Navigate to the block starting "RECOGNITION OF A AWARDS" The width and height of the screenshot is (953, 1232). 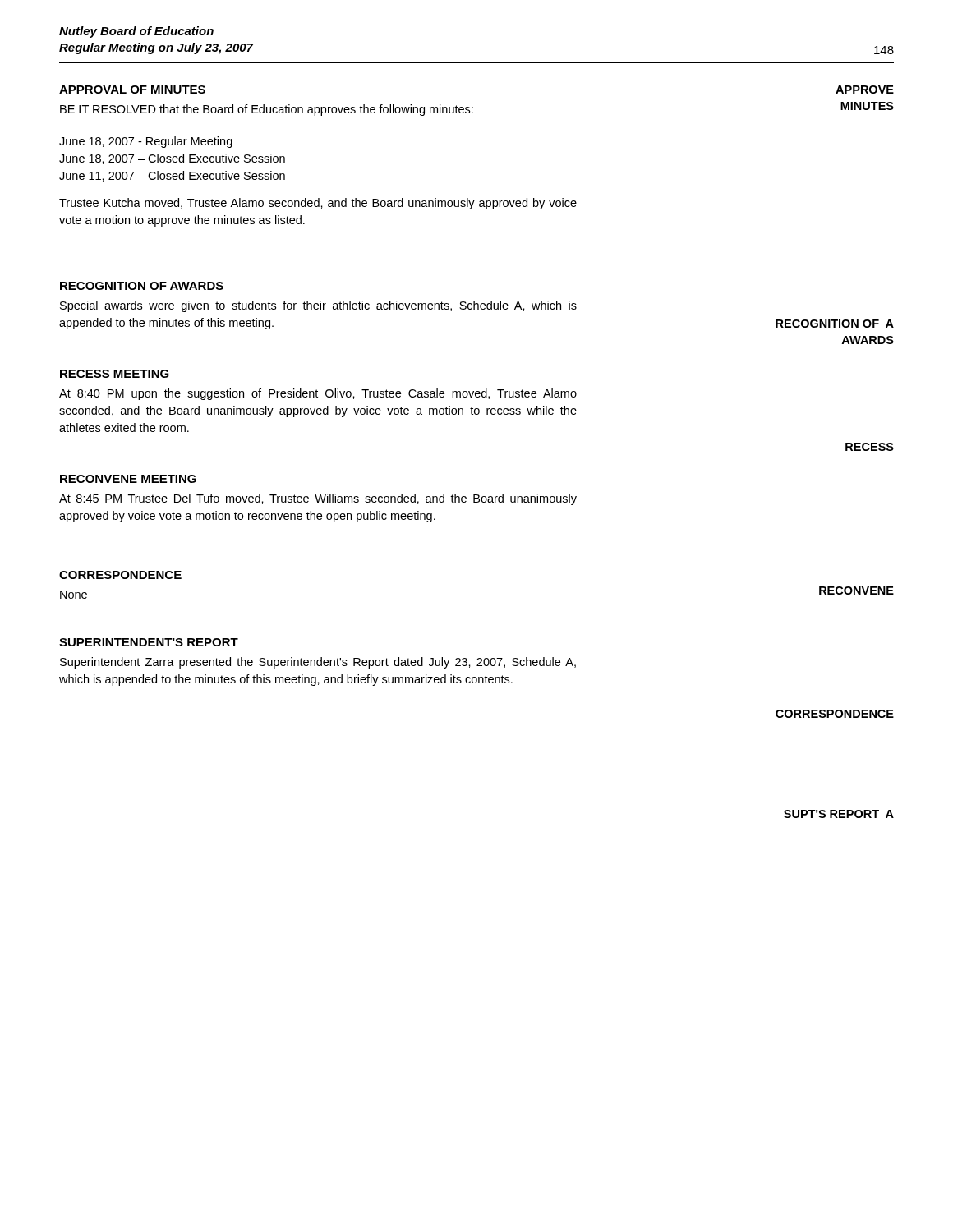[834, 332]
